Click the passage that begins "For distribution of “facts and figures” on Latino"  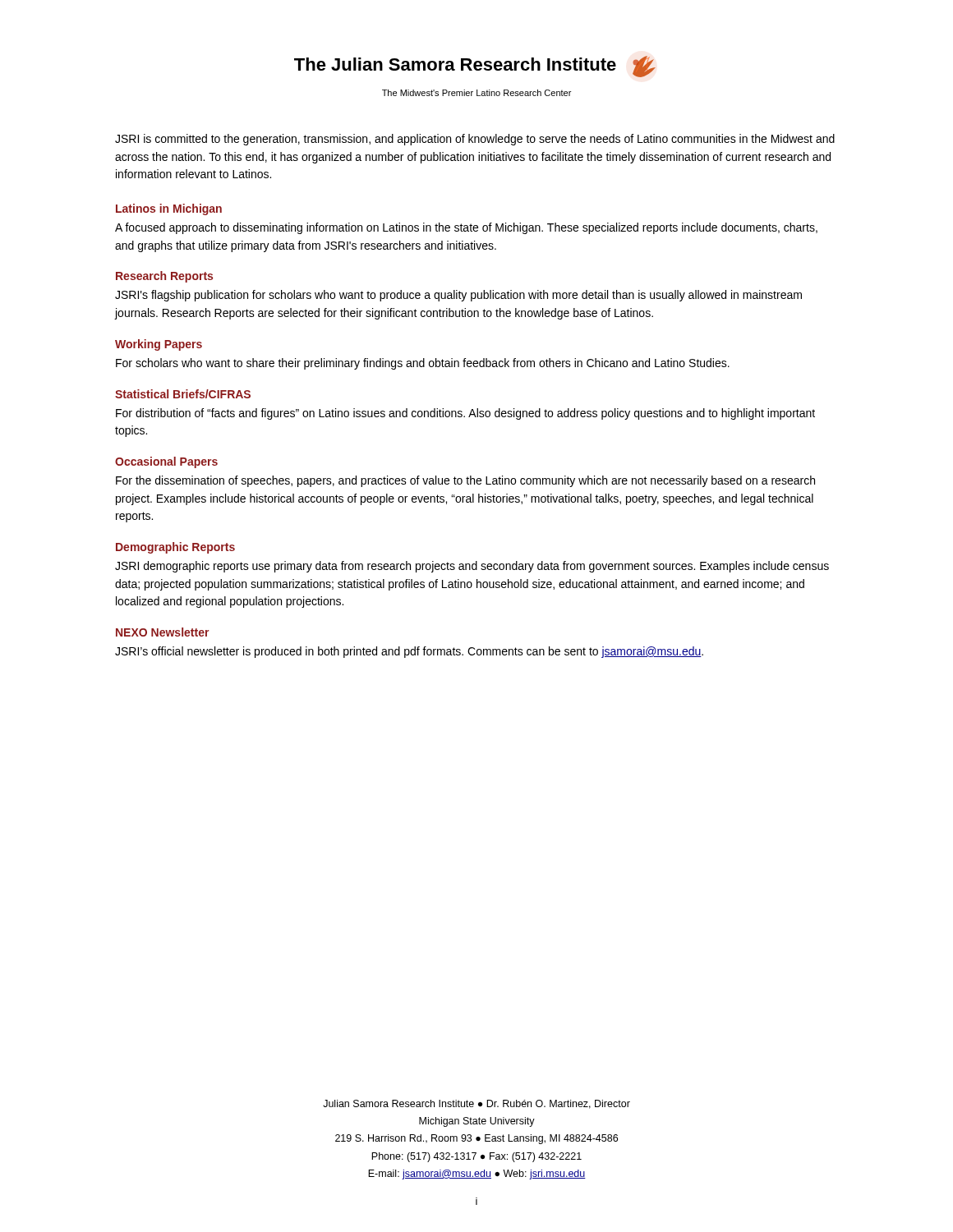[465, 422]
